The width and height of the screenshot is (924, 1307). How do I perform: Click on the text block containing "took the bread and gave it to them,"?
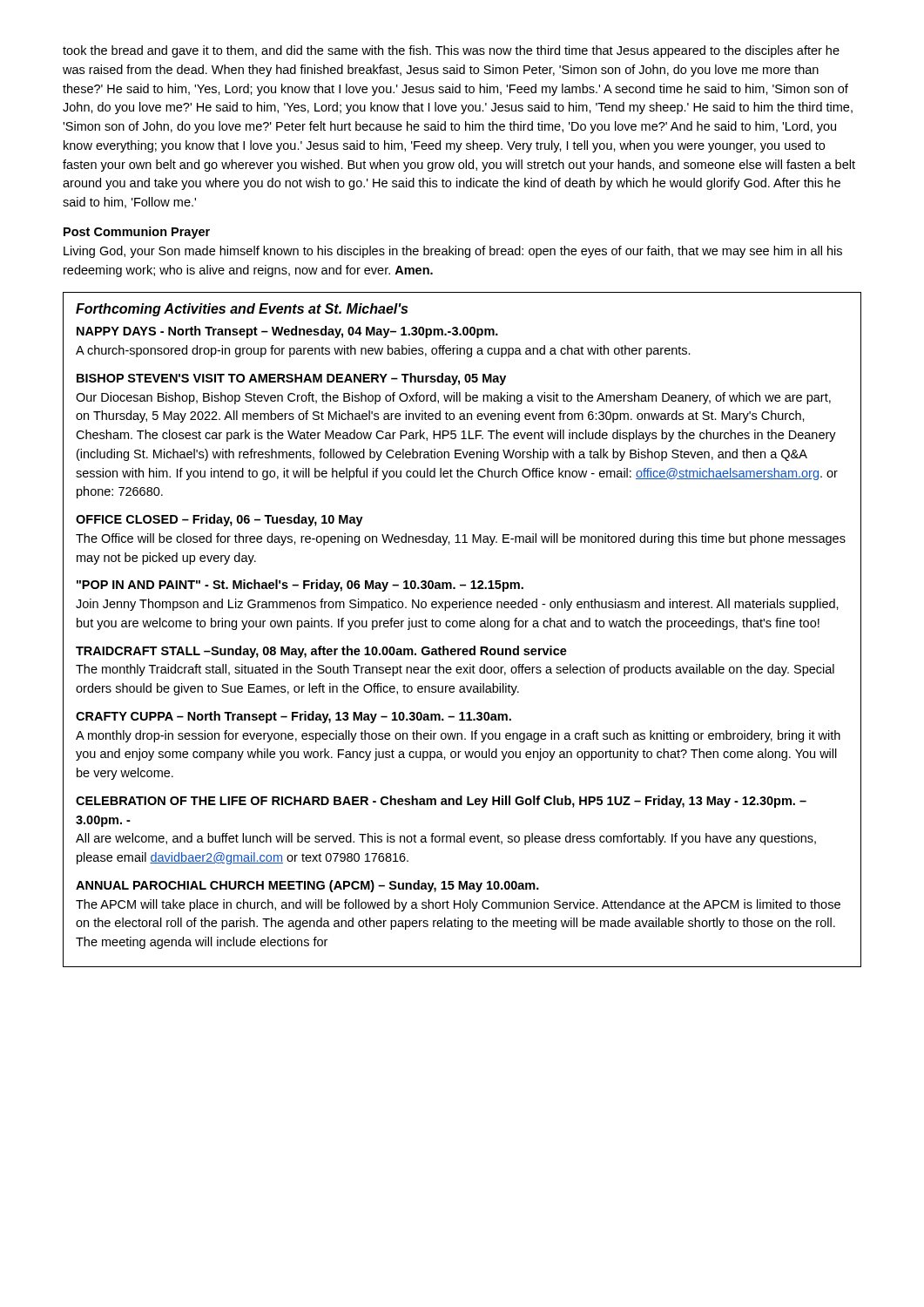459,126
